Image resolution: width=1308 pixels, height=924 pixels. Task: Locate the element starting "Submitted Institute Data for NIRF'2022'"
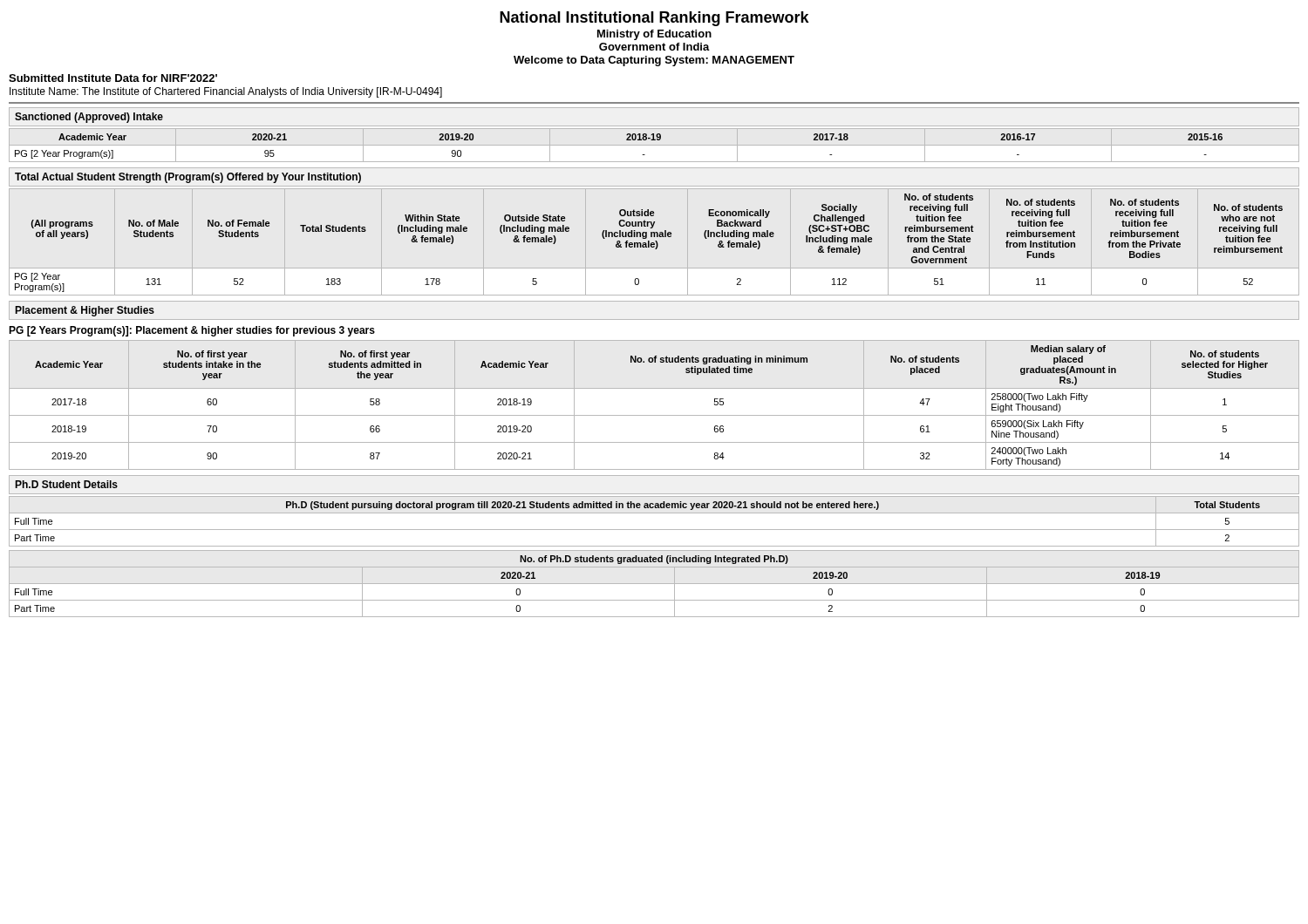(x=113, y=78)
